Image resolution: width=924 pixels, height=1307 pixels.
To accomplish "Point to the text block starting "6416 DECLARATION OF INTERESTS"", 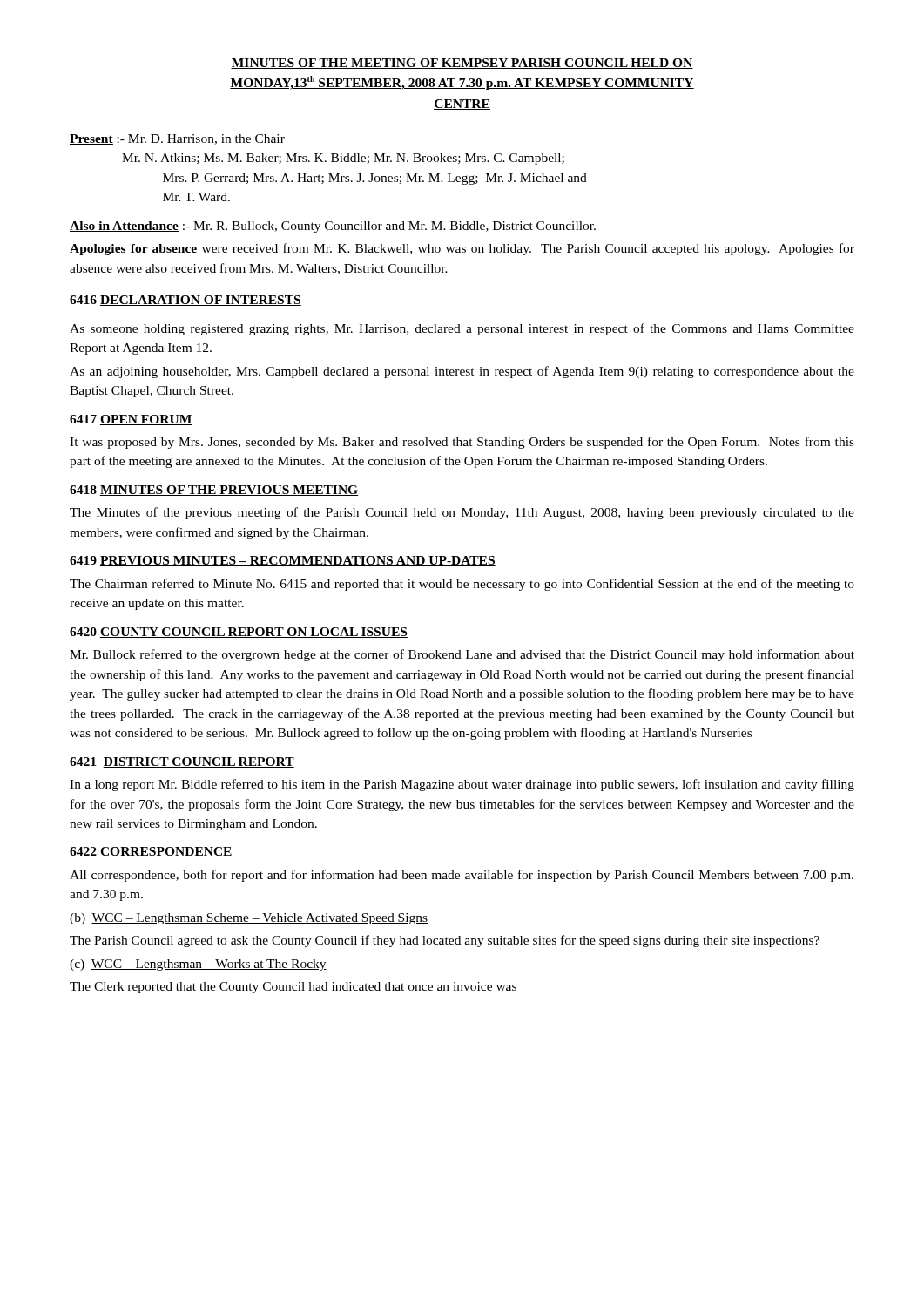I will click(185, 301).
